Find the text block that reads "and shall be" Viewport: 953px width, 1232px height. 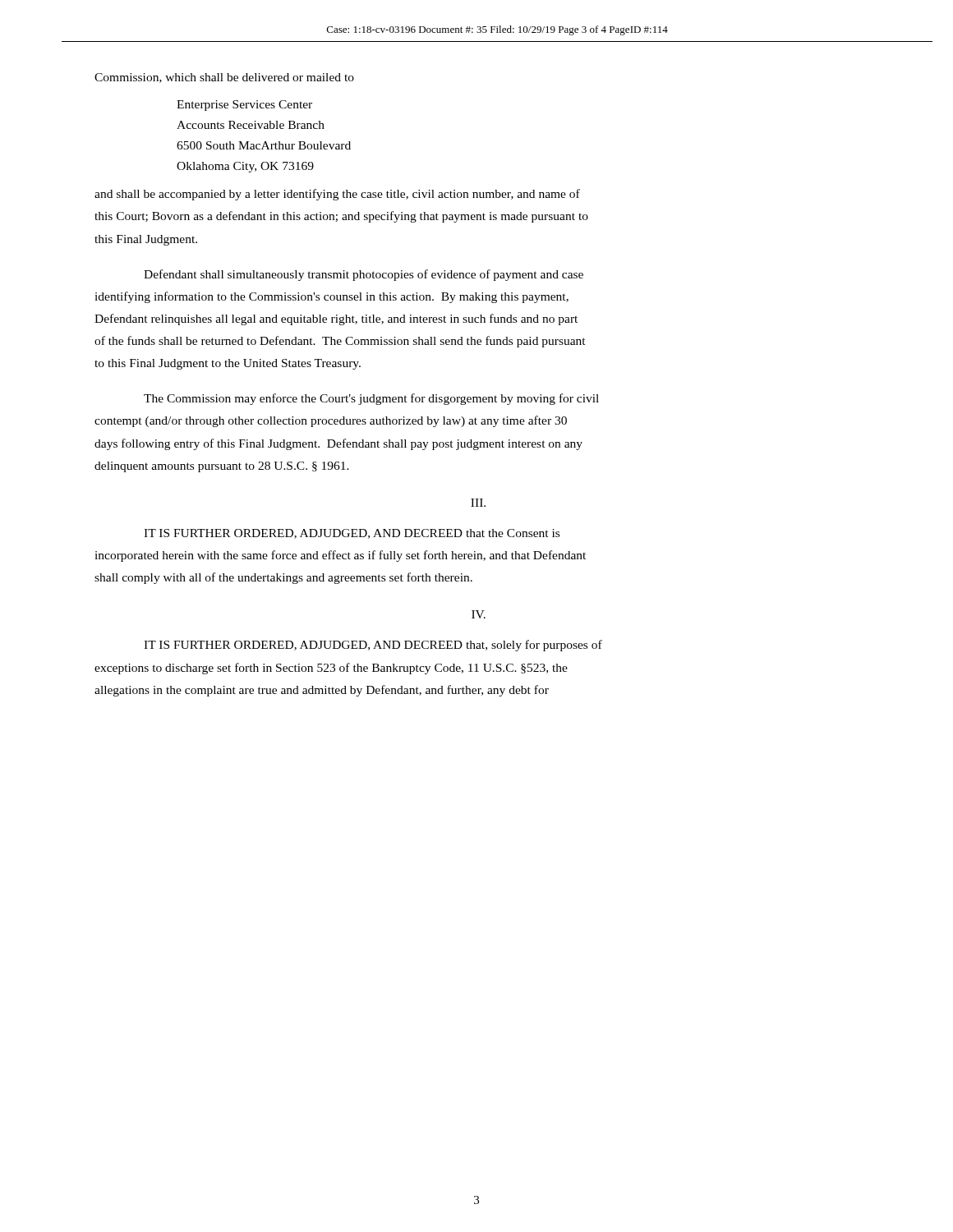coord(337,194)
